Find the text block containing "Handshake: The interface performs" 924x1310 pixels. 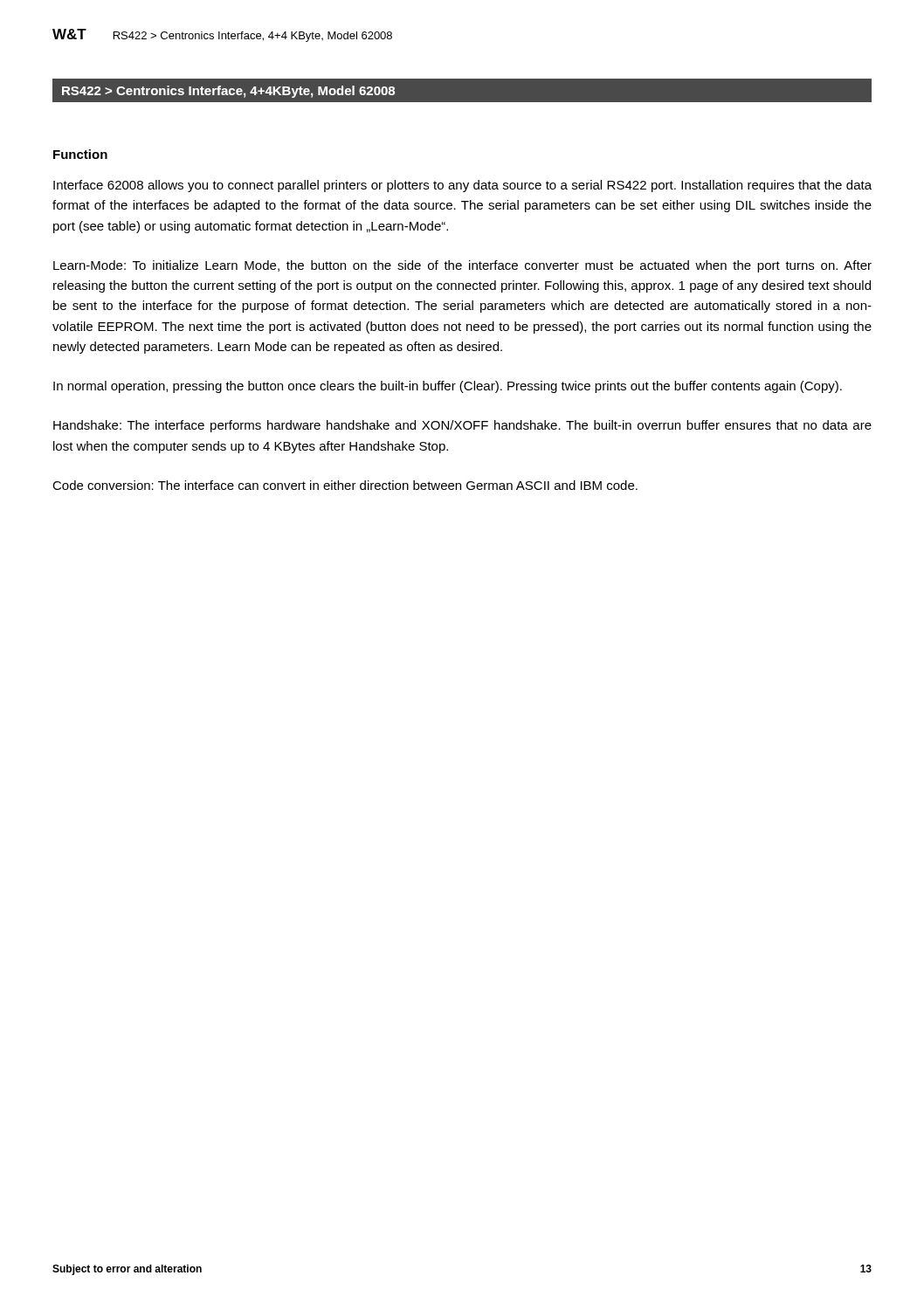462,435
